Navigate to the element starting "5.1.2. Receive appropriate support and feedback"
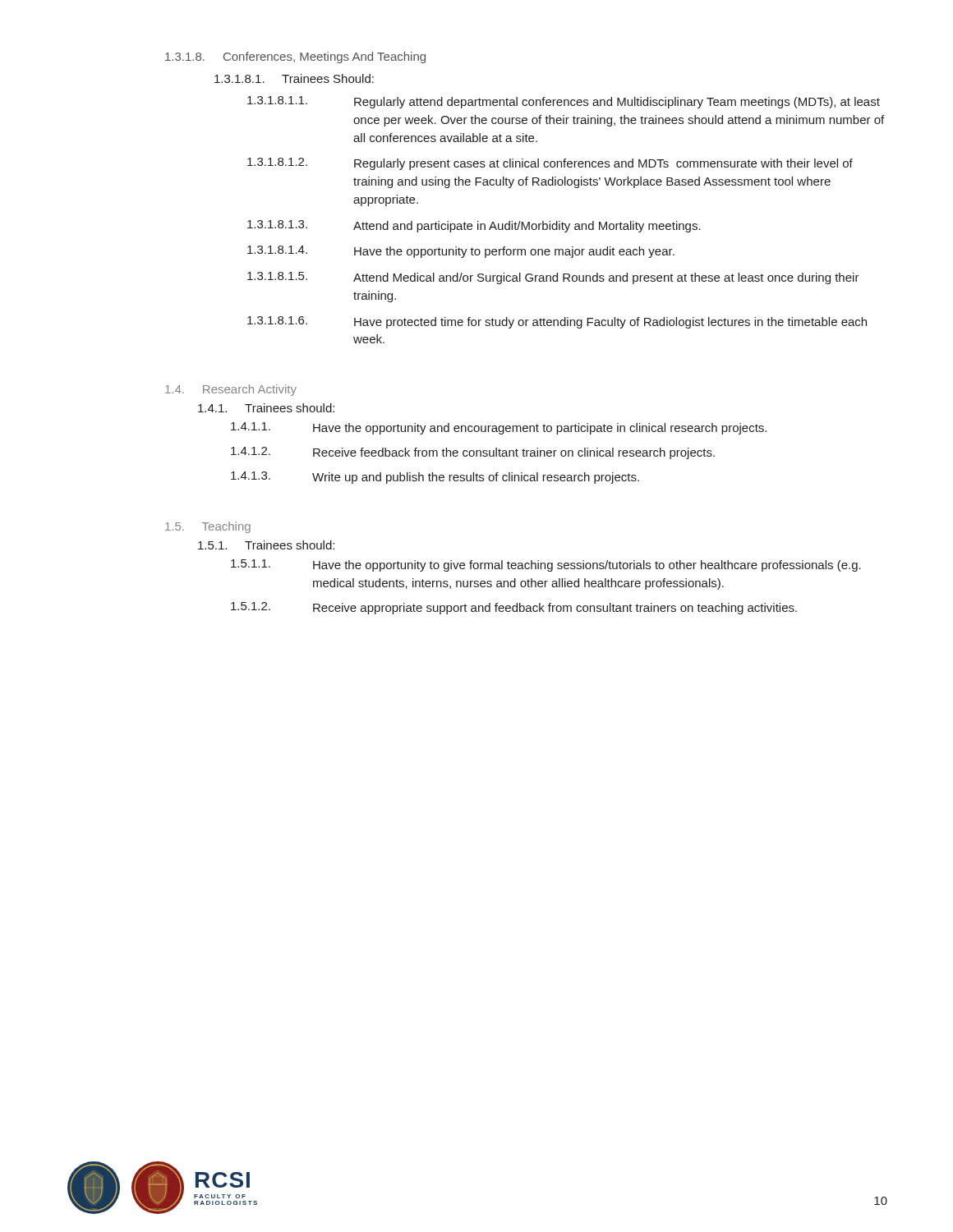Image resolution: width=953 pixels, height=1232 pixels. point(559,607)
